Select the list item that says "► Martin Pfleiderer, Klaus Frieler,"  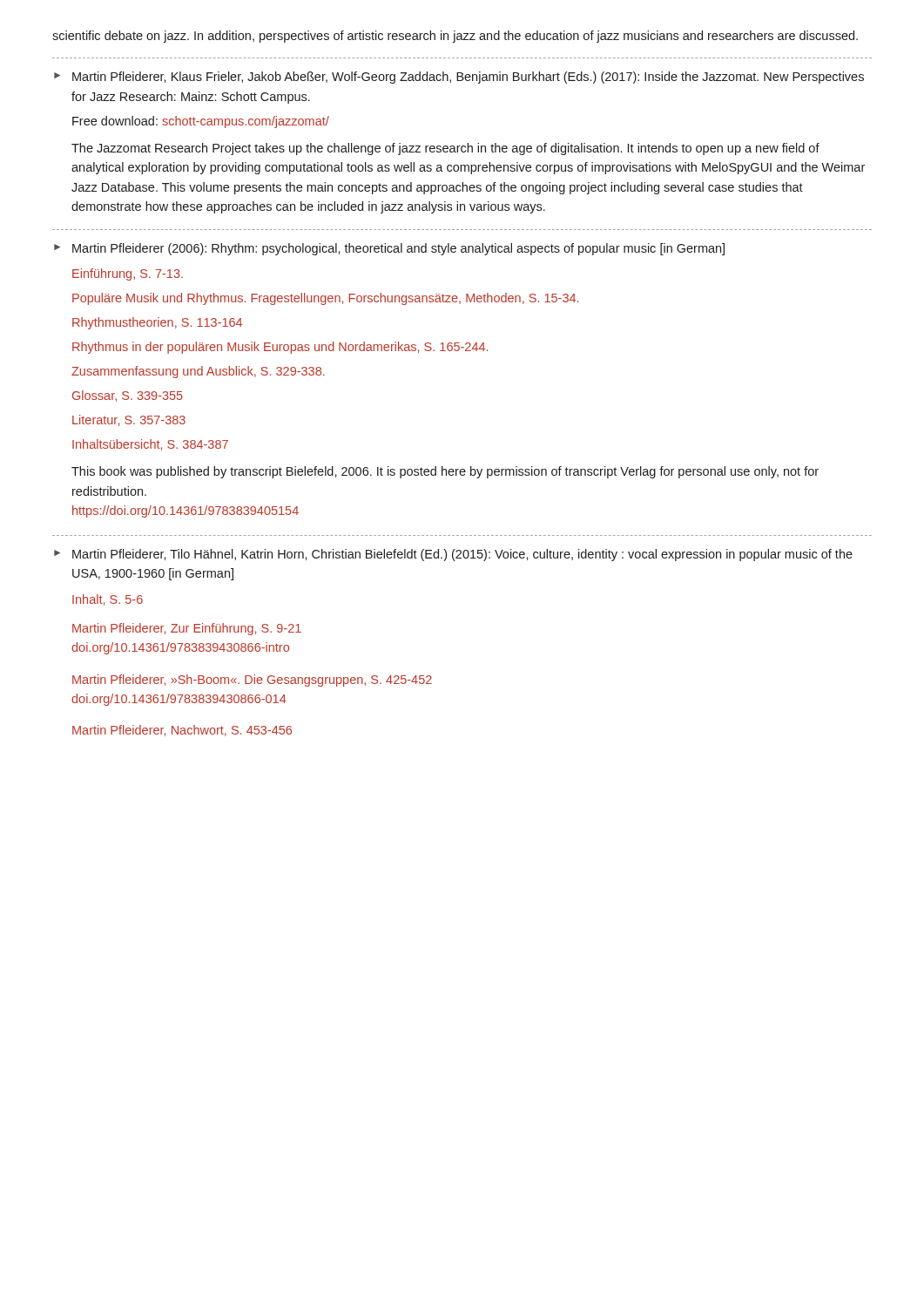(x=462, y=87)
